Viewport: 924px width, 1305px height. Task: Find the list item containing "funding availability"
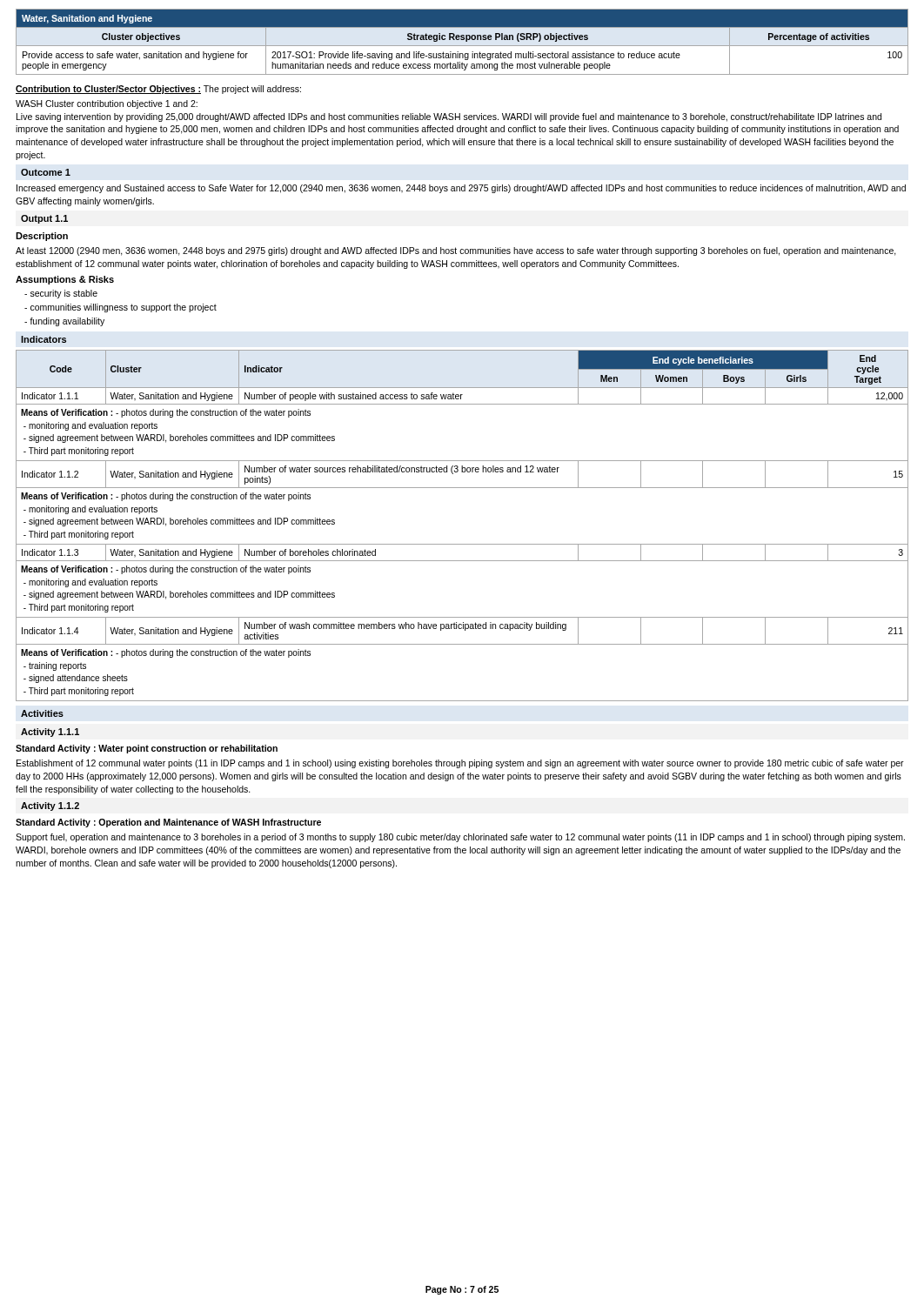tap(64, 321)
